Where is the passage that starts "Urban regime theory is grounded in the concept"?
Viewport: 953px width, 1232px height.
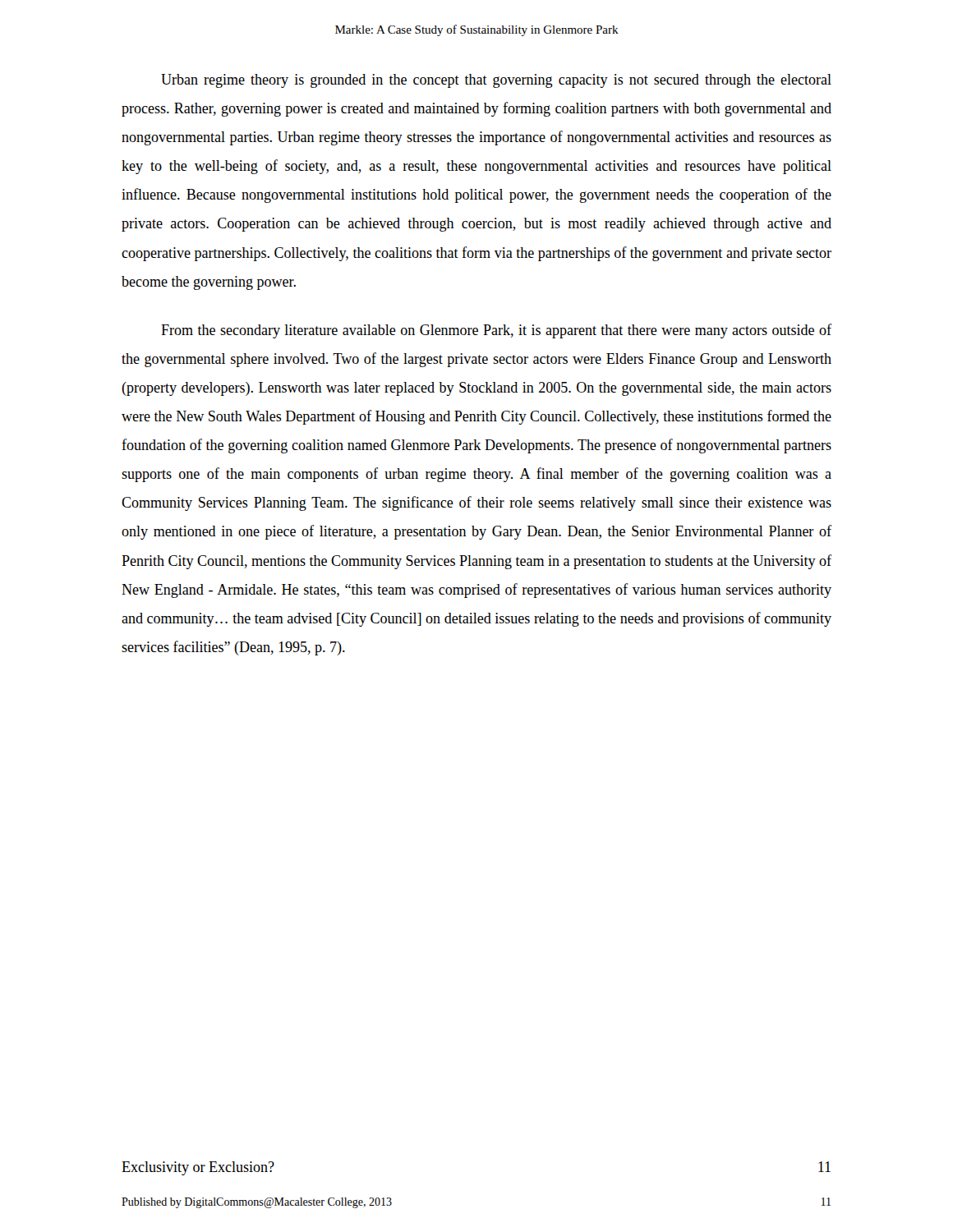(476, 181)
